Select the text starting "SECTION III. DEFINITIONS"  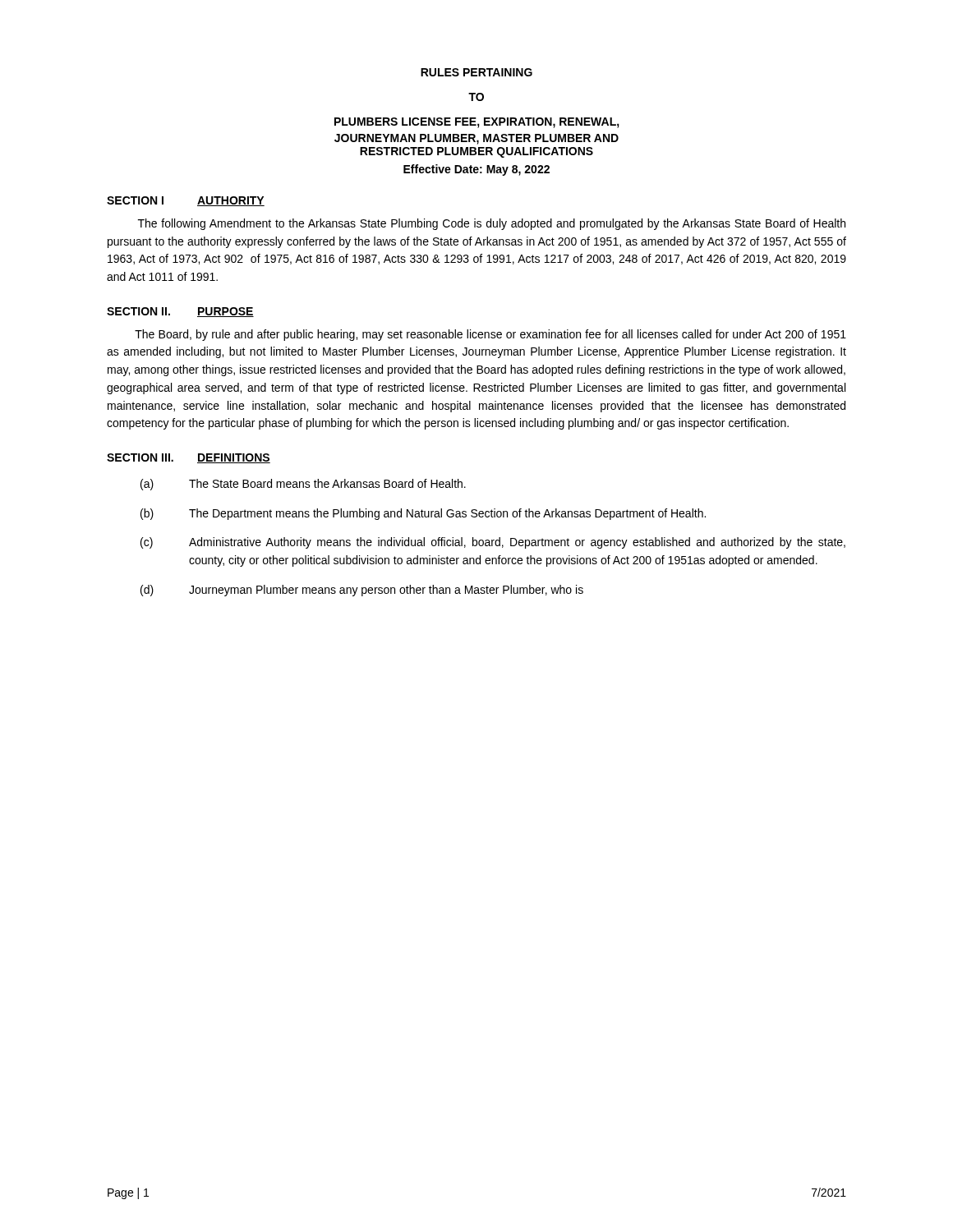[x=188, y=457]
